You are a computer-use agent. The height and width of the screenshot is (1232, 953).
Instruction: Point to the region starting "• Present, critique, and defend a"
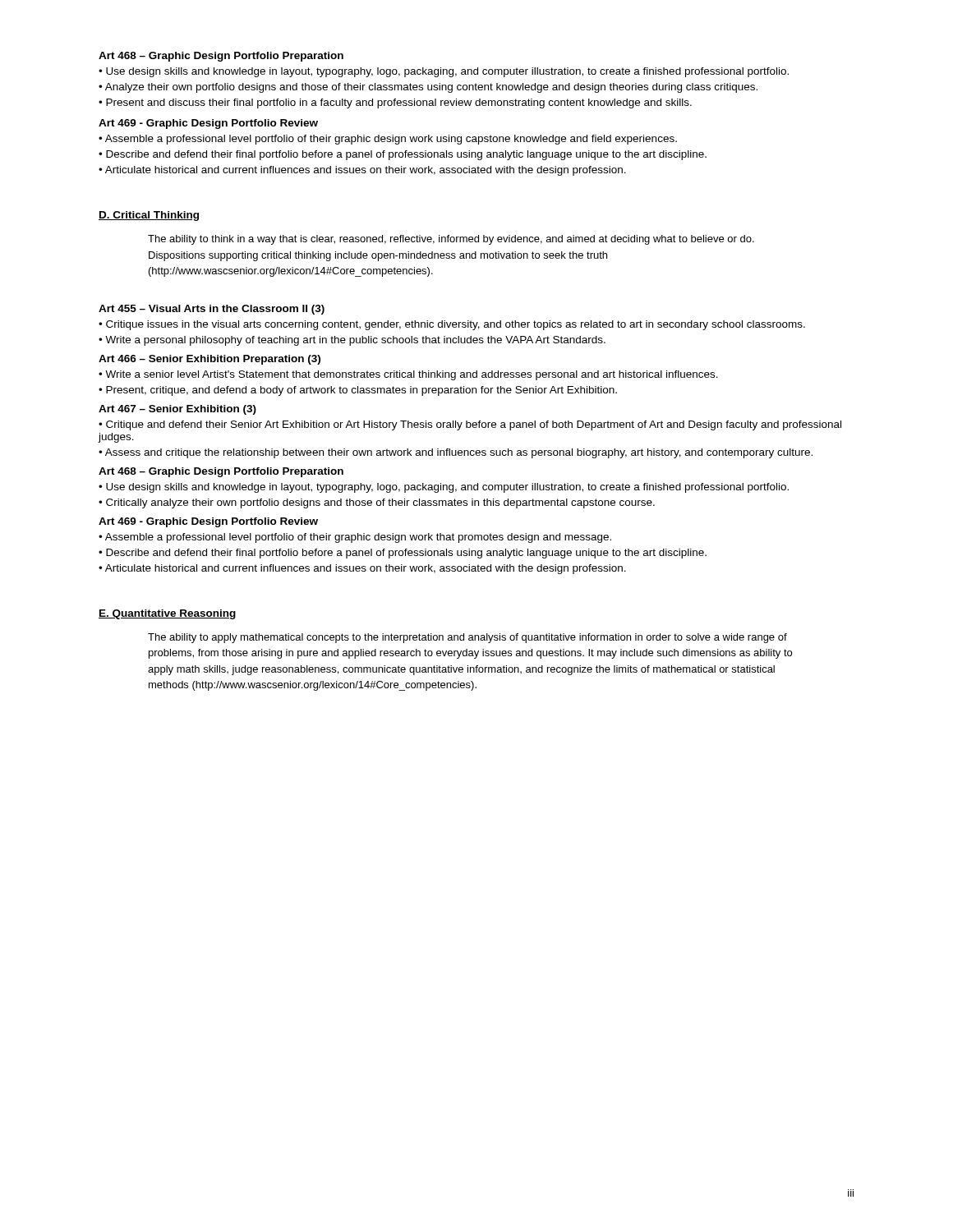point(358,389)
